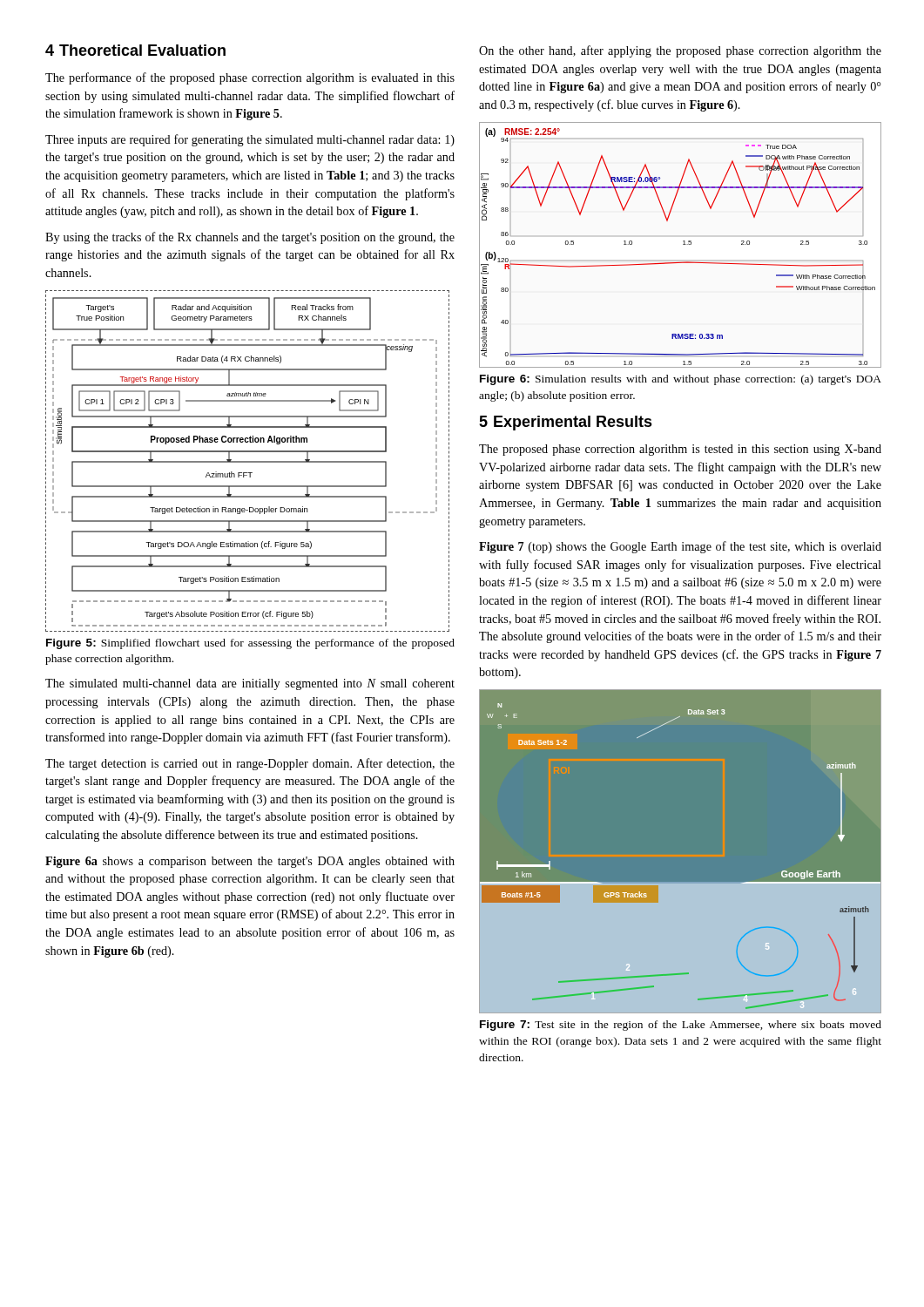Select the section header containing "5Experimental Results"
Viewport: 924px width, 1307px height.
[566, 423]
